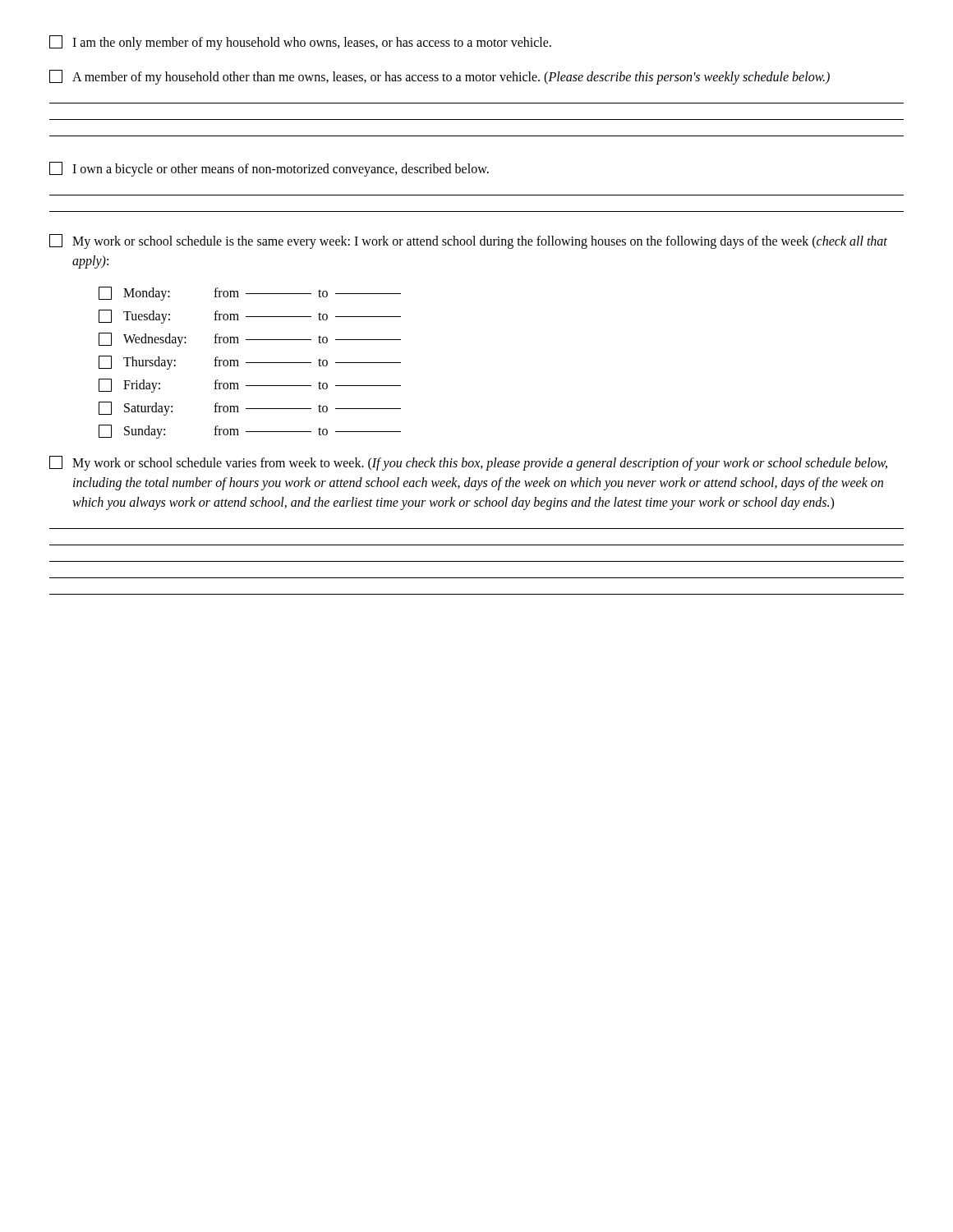Click on the block starting "A member of my"
This screenshot has width=953, height=1232.
(476, 77)
